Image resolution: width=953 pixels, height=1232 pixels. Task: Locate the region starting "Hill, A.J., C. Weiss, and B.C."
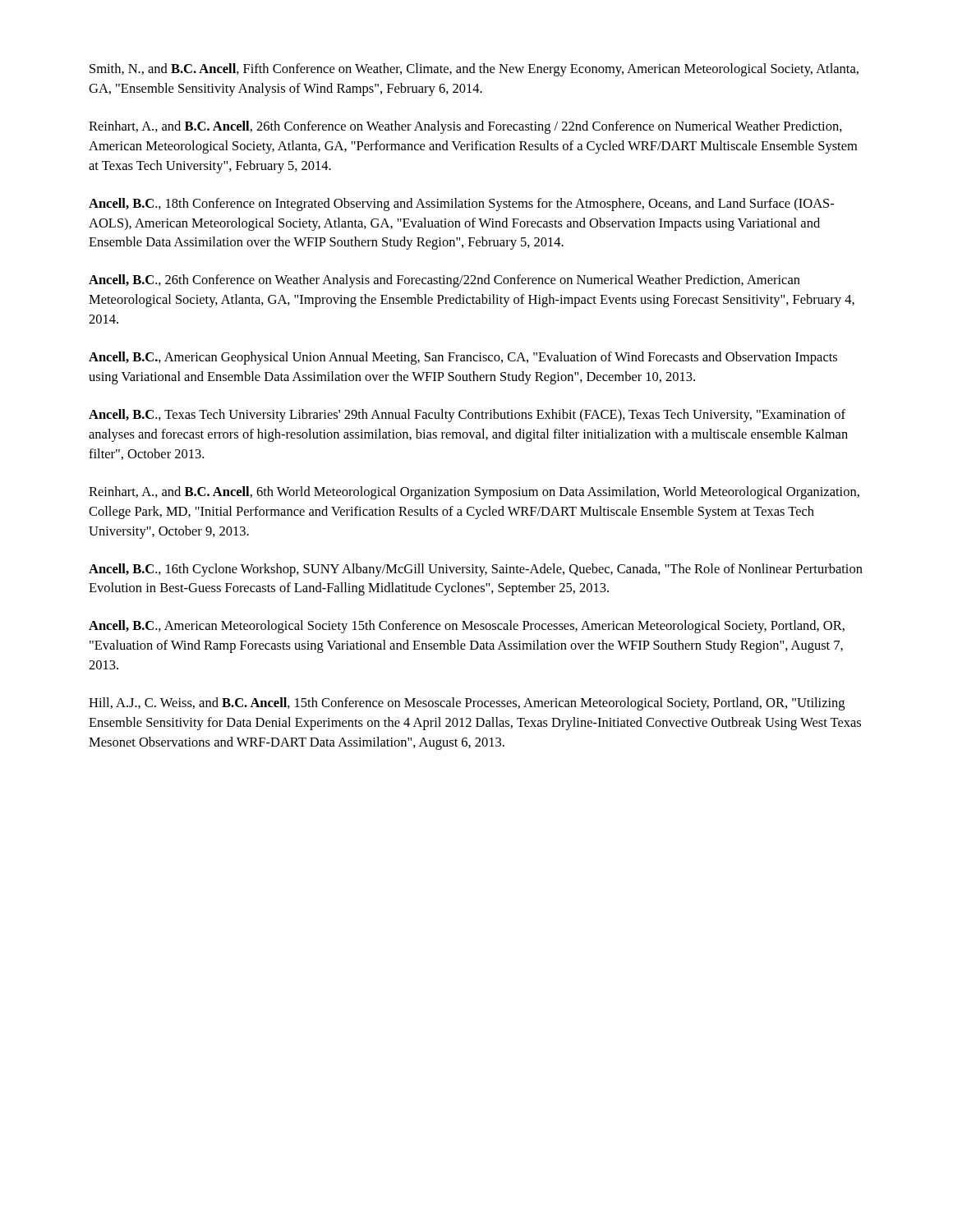point(475,722)
